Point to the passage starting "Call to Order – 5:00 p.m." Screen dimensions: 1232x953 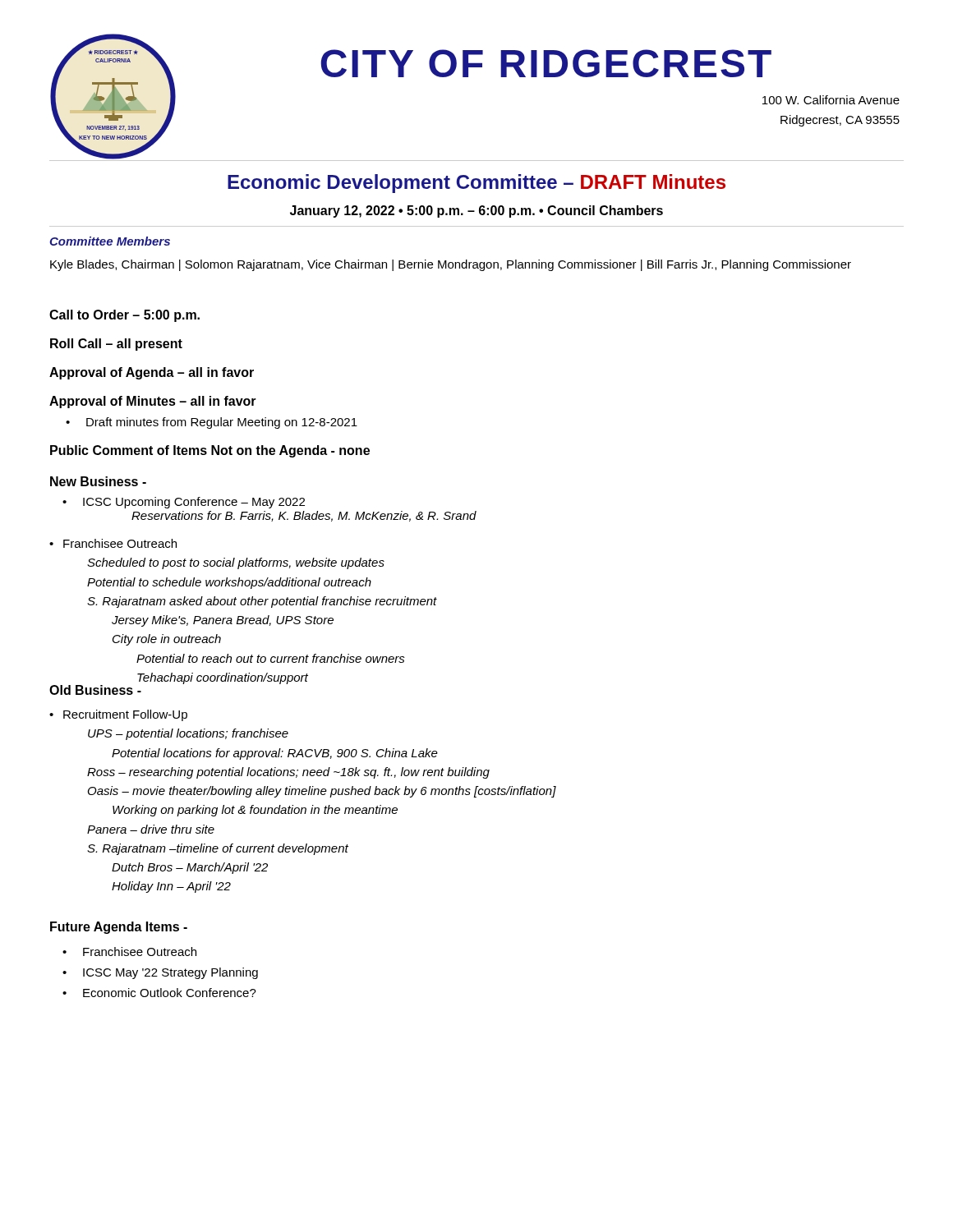point(125,315)
